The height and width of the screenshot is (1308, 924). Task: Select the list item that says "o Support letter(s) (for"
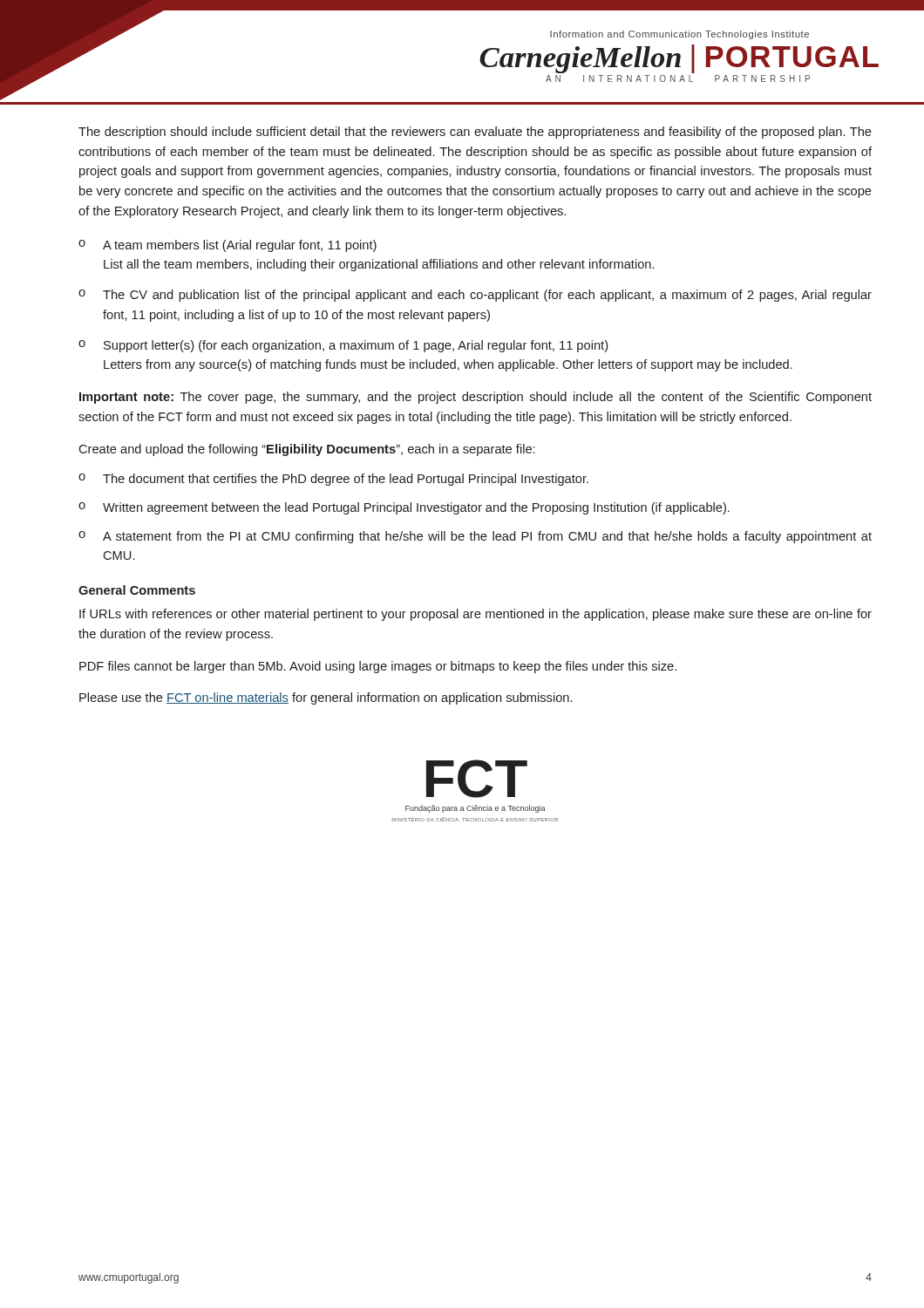(475, 355)
